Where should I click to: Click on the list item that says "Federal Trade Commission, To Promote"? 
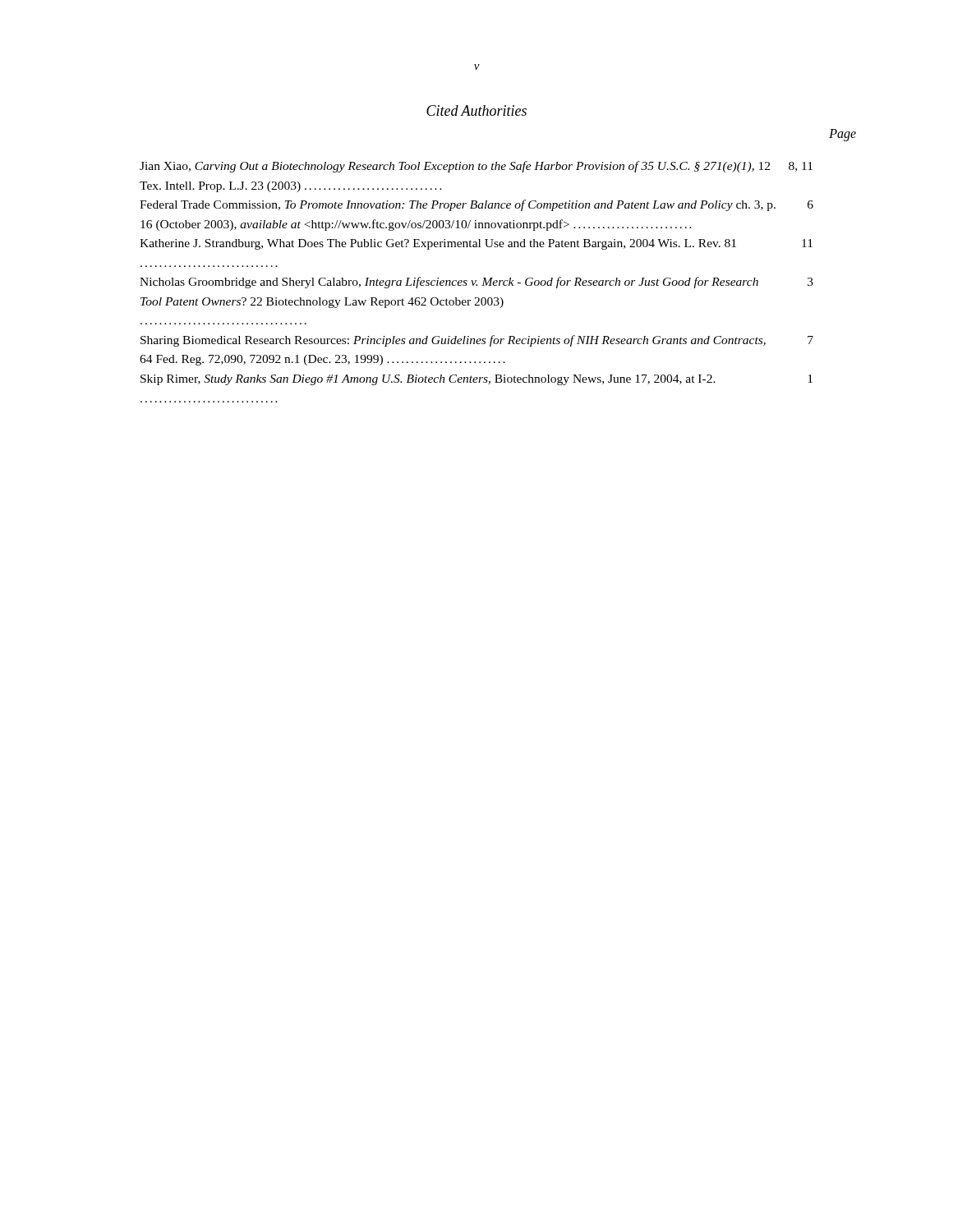pyautogui.click(x=476, y=214)
